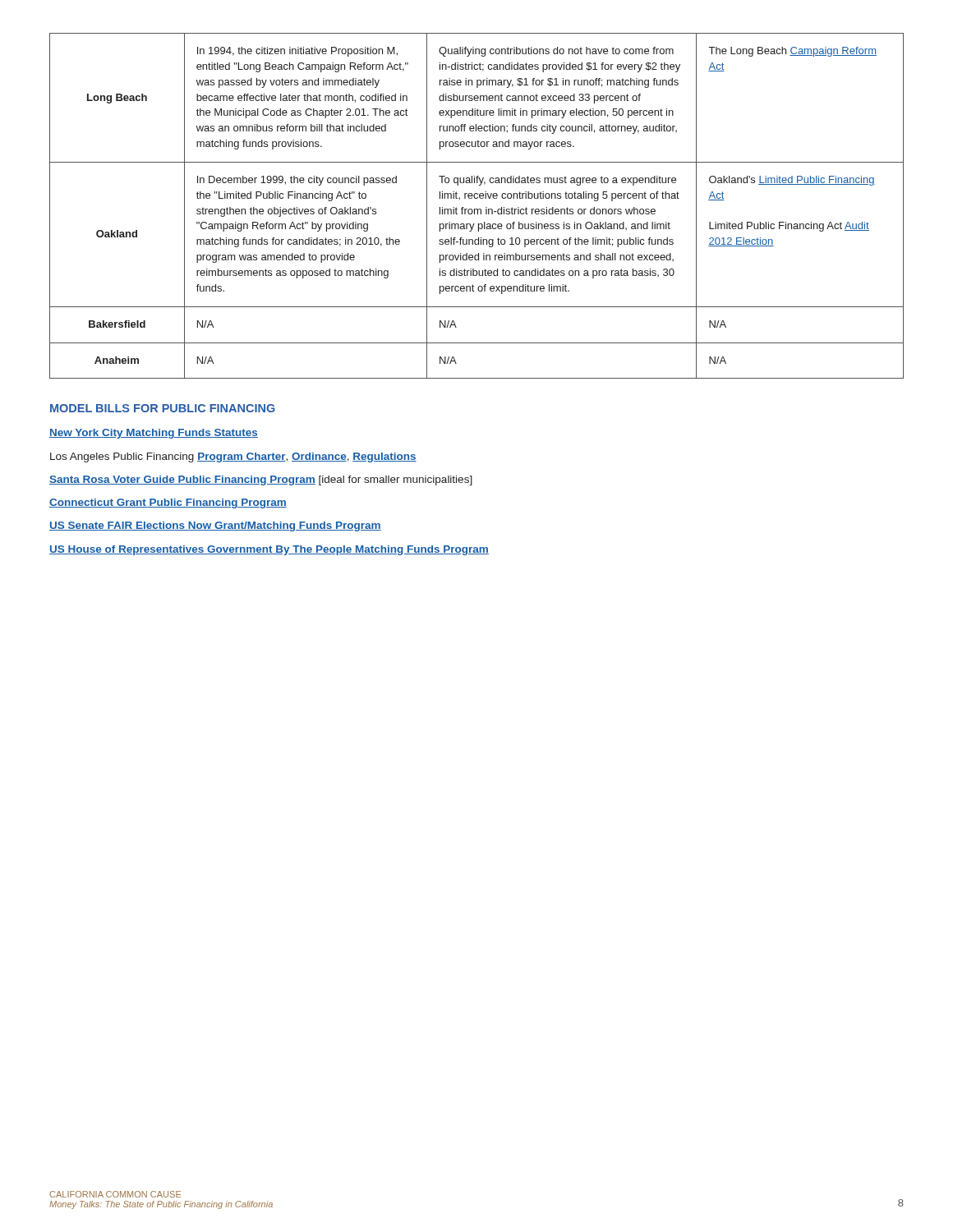The width and height of the screenshot is (953, 1232).
Task: Click on the block starting "Santa Rosa Voter Guide Public Financing Program"
Action: tap(261, 479)
